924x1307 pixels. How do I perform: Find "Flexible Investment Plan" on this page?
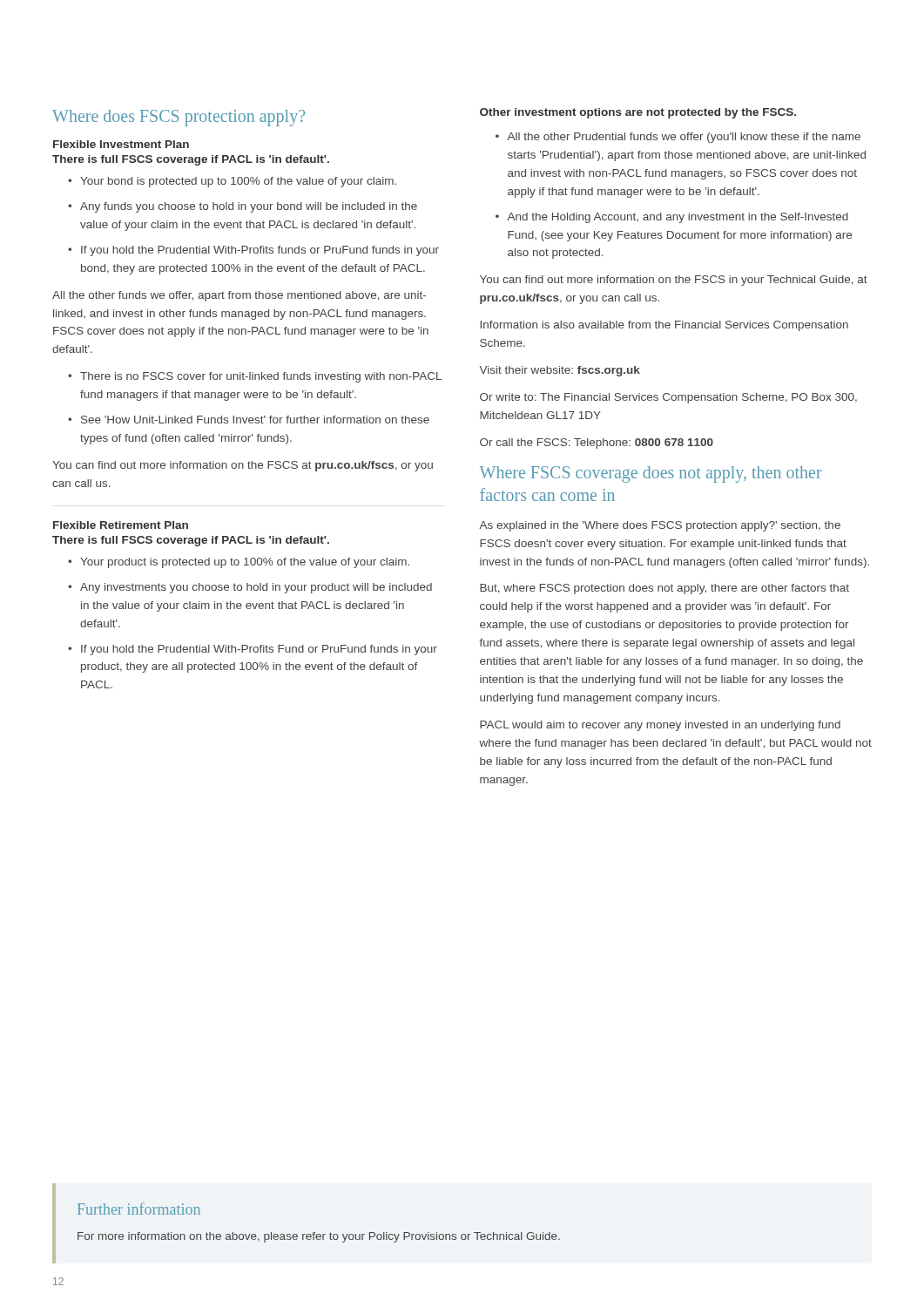tap(248, 144)
